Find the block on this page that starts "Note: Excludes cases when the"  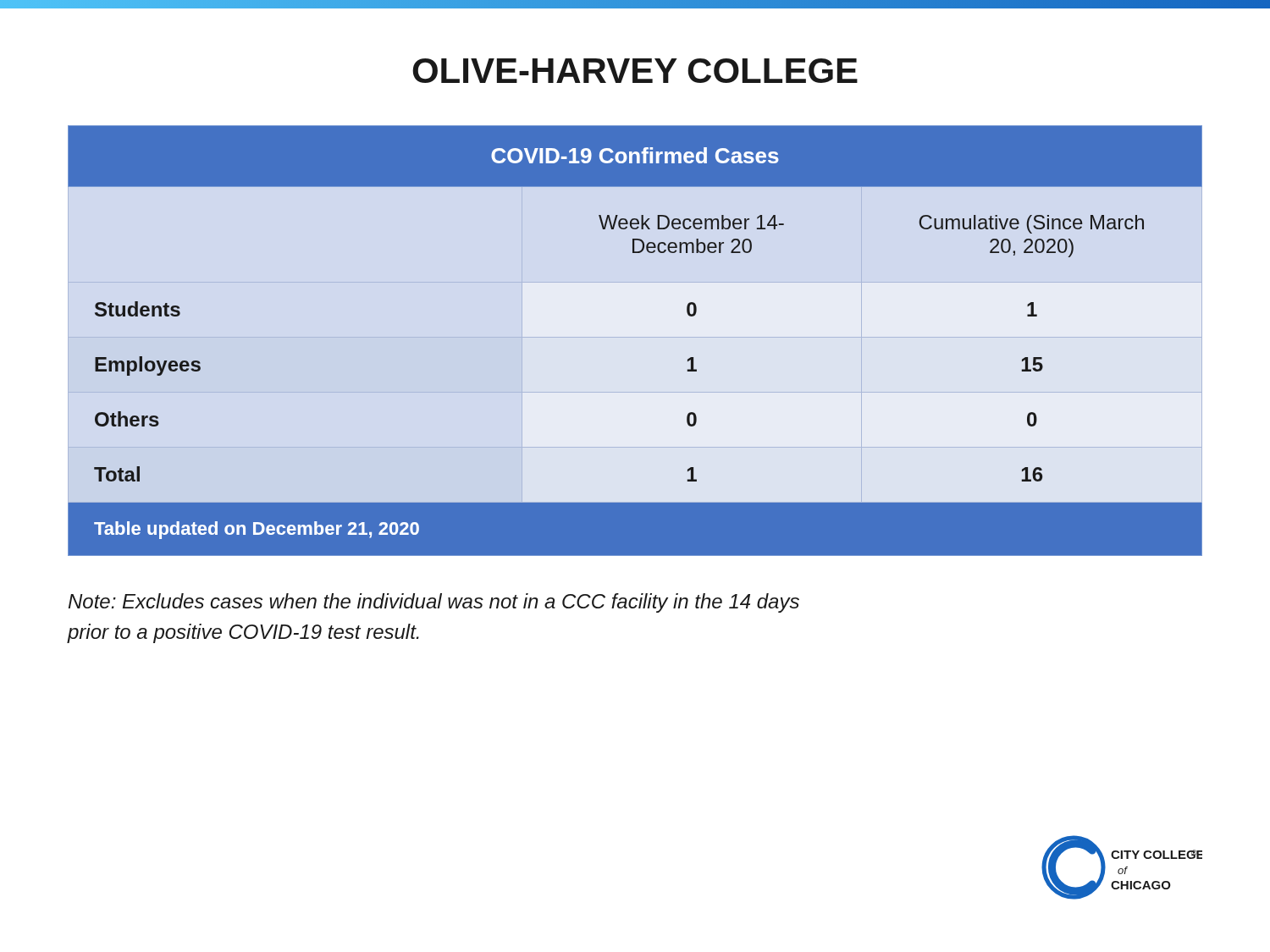point(635,617)
